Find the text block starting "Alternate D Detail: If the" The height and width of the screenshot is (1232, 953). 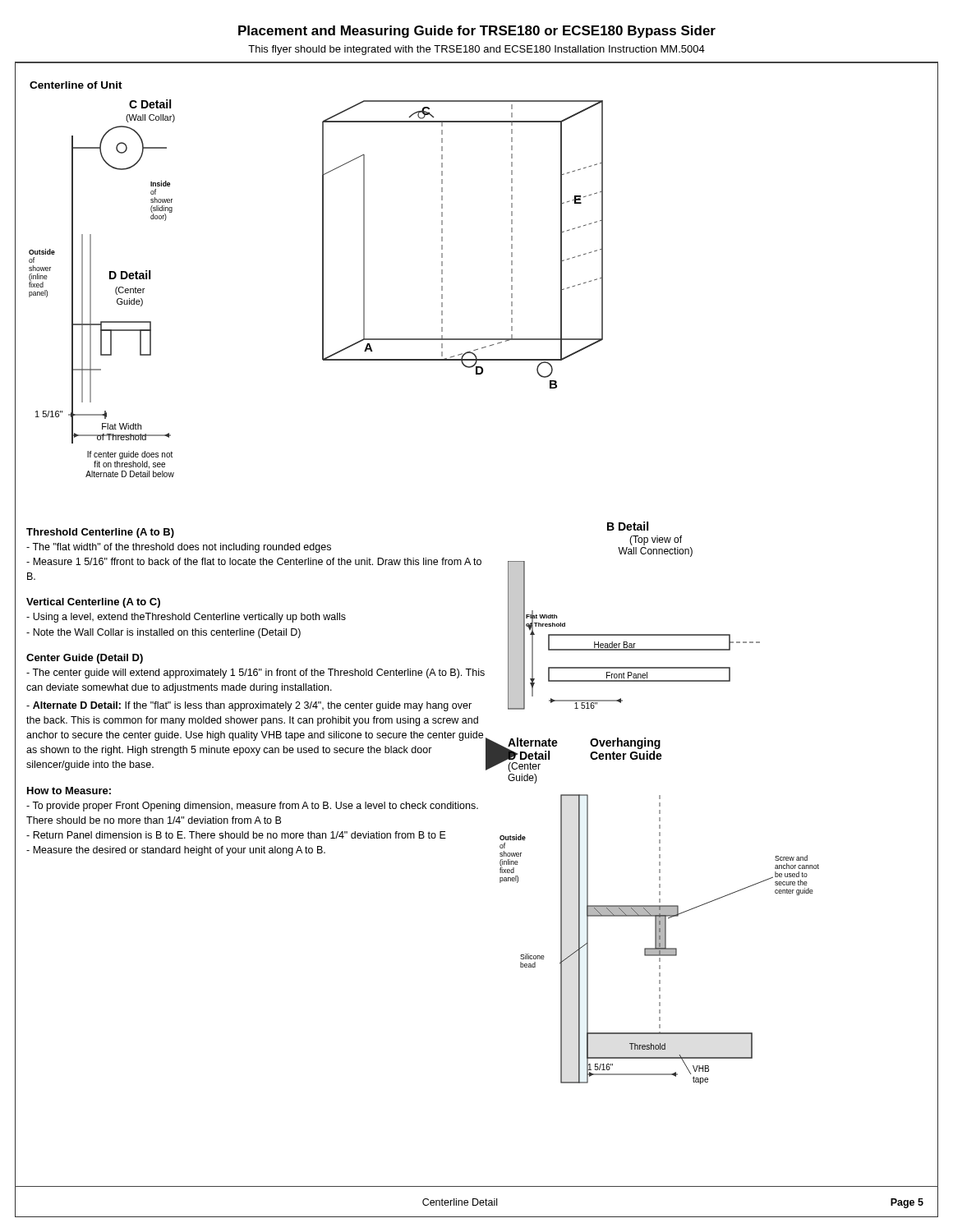tap(255, 735)
